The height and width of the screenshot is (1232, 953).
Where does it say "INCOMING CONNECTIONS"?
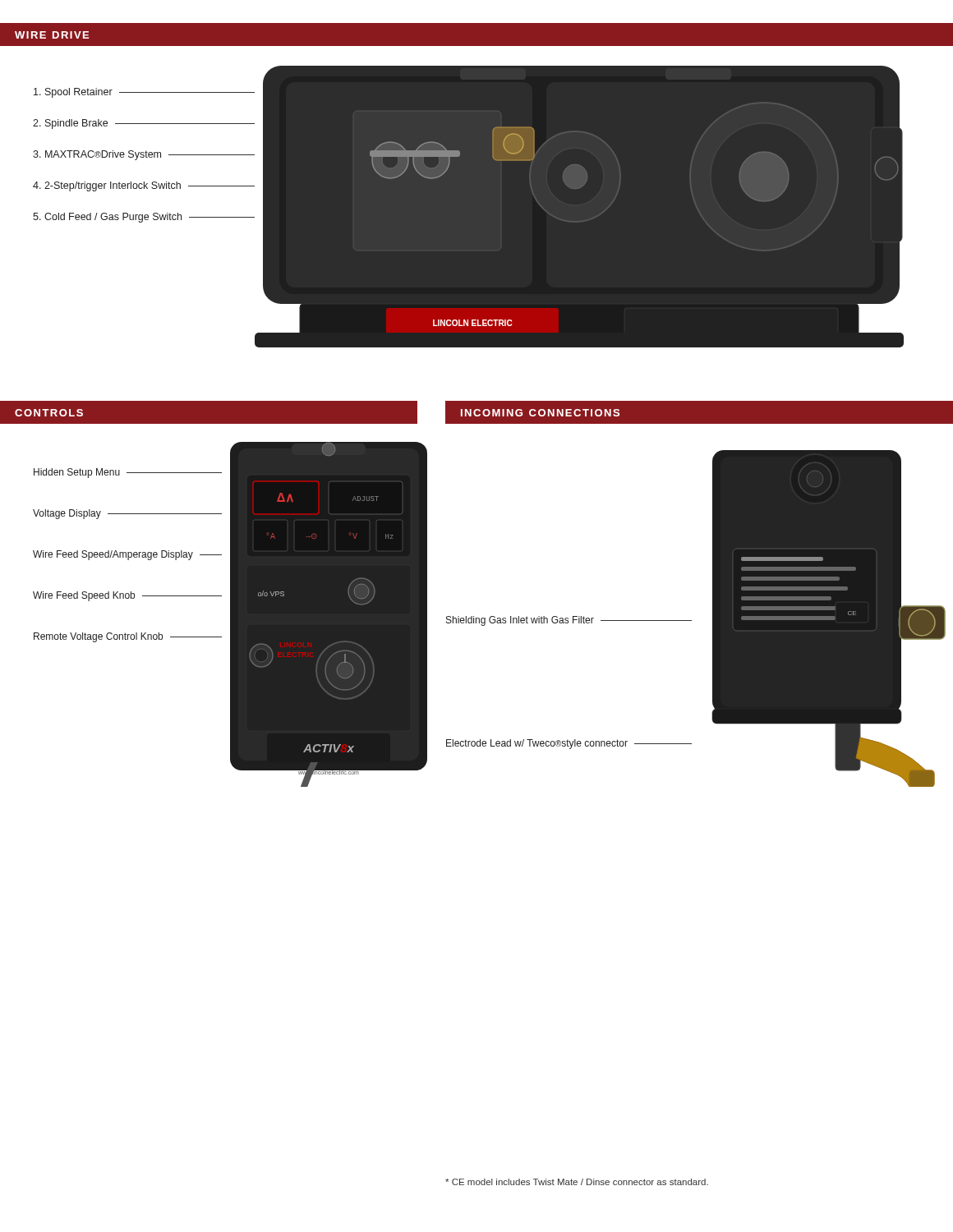pyautogui.click(x=541, y=412)
